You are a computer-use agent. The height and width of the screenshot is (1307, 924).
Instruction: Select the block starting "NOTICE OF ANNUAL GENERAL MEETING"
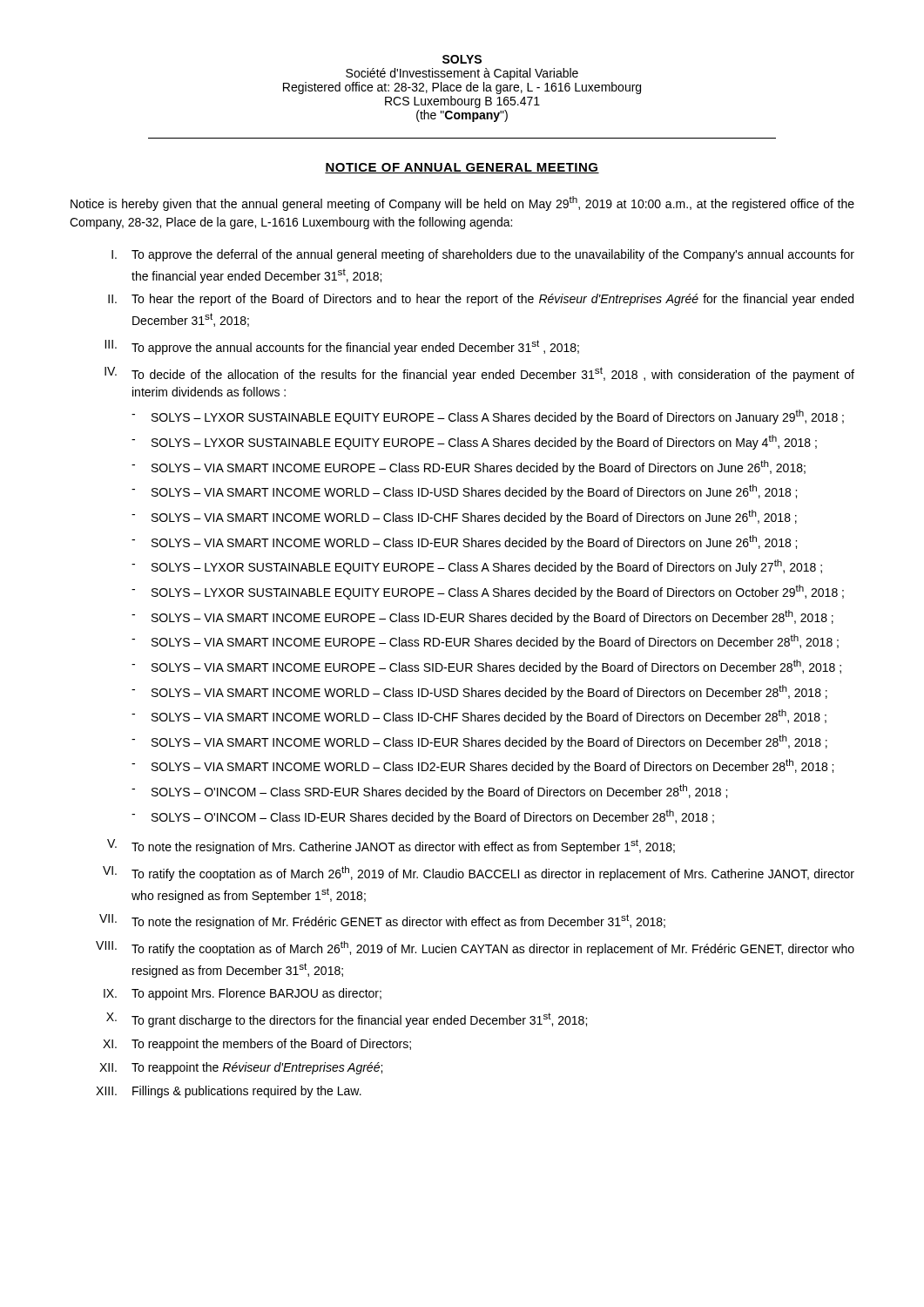point(462,167)
